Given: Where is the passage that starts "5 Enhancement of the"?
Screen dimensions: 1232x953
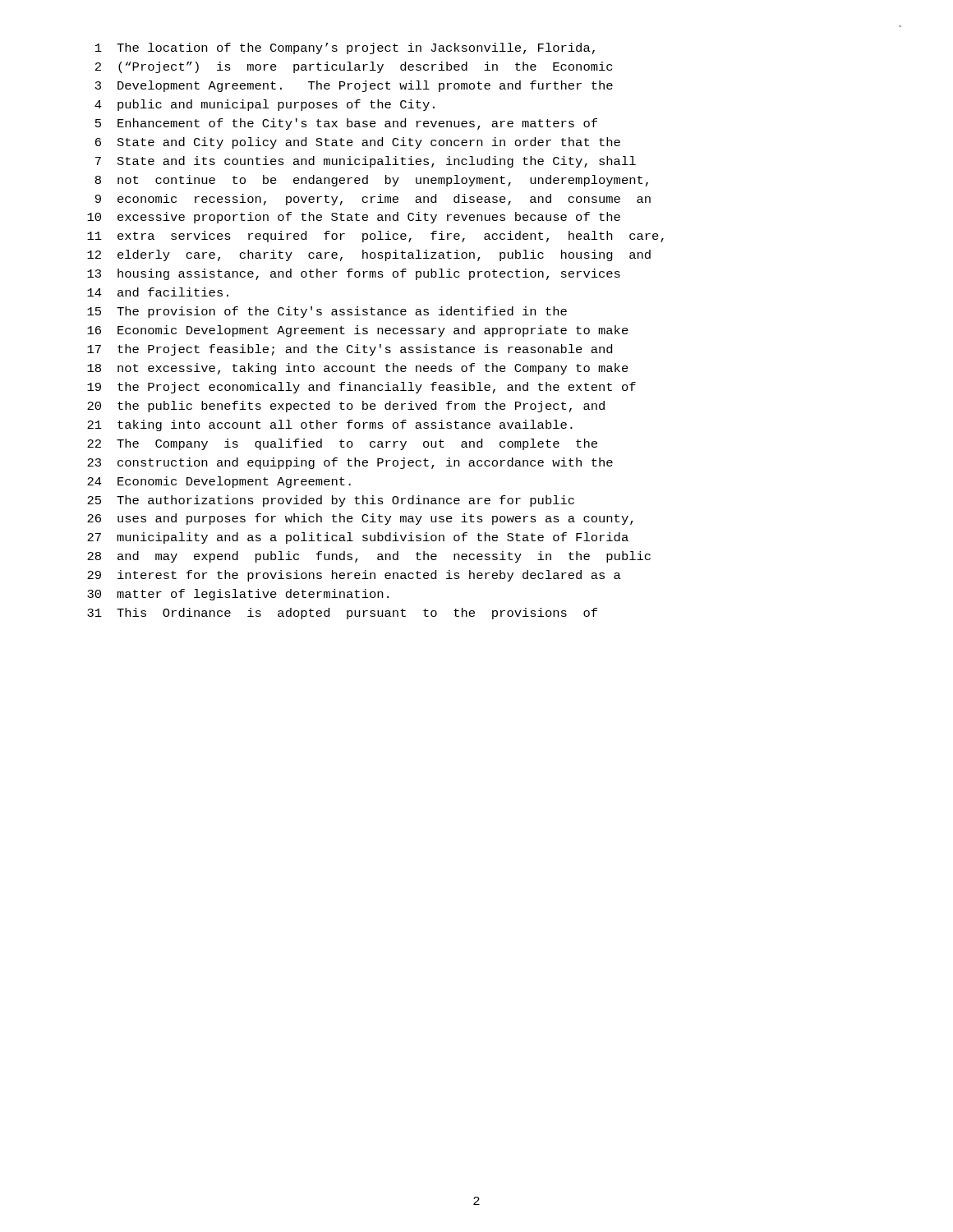Looking at the screenshot, I should [x=491, y=209].
